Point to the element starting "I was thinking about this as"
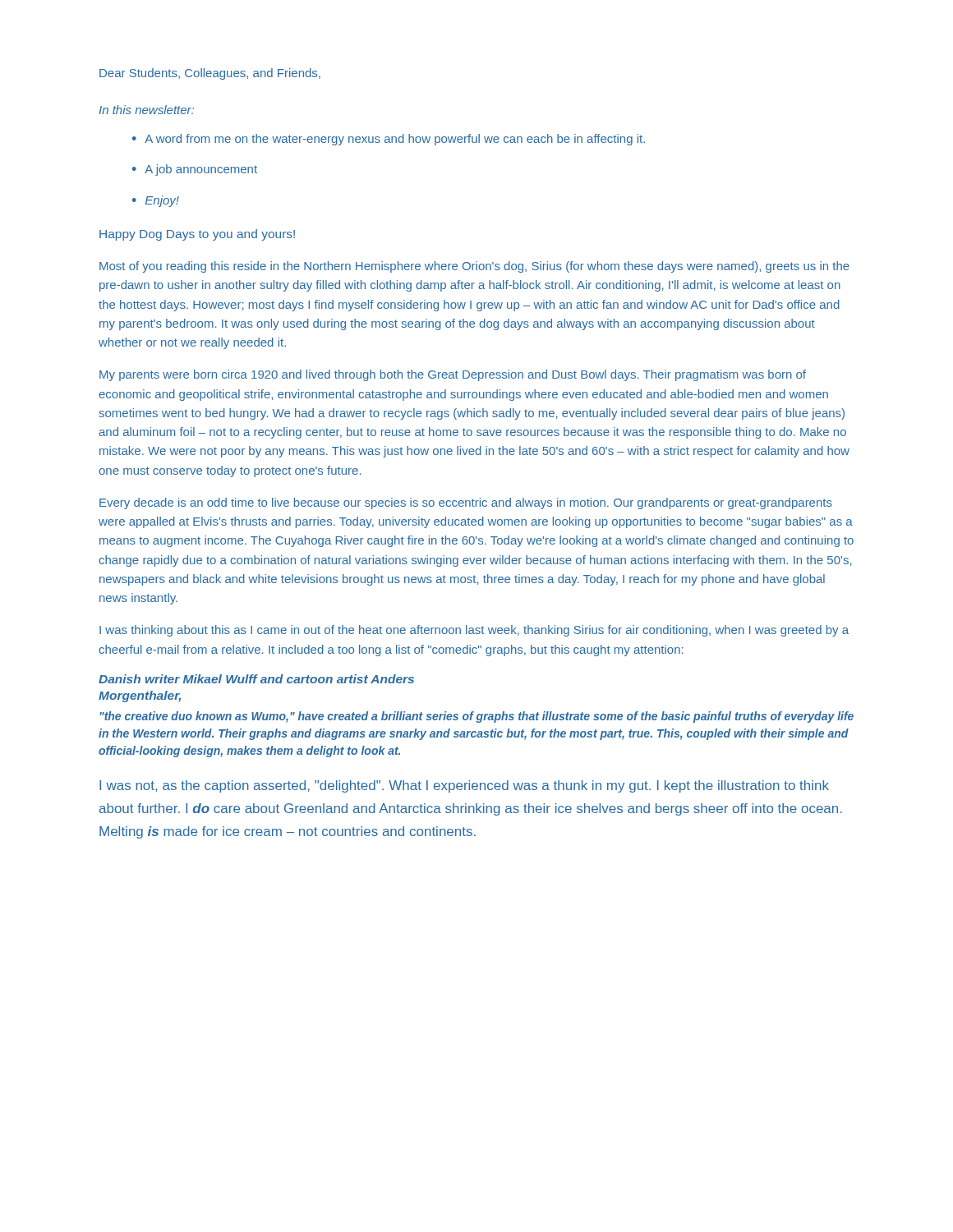This screenshot has height=1232, width=953. pos(474,639)
